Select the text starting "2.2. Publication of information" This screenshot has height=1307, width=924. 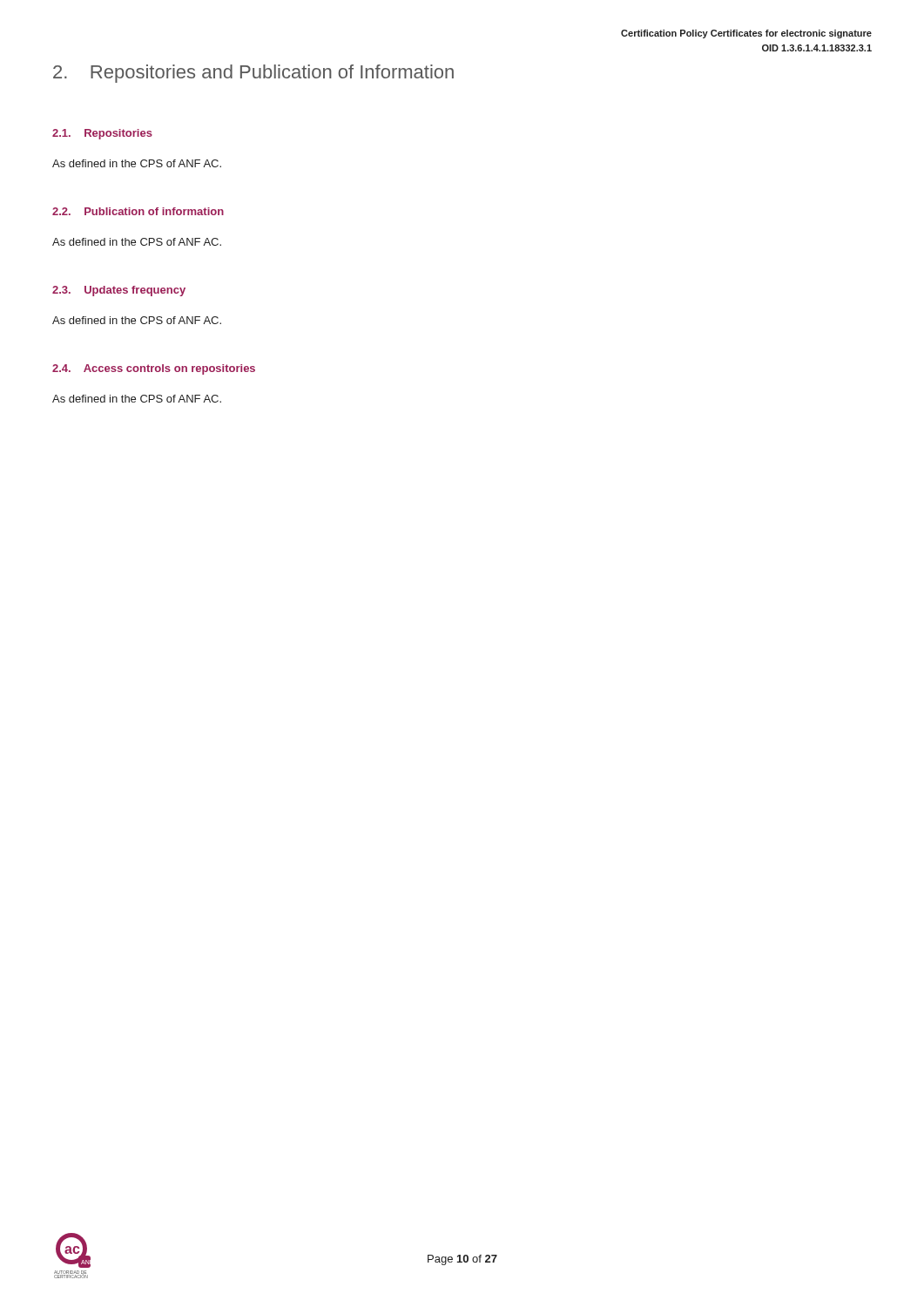pyautogui.click(x=138, y=211)
